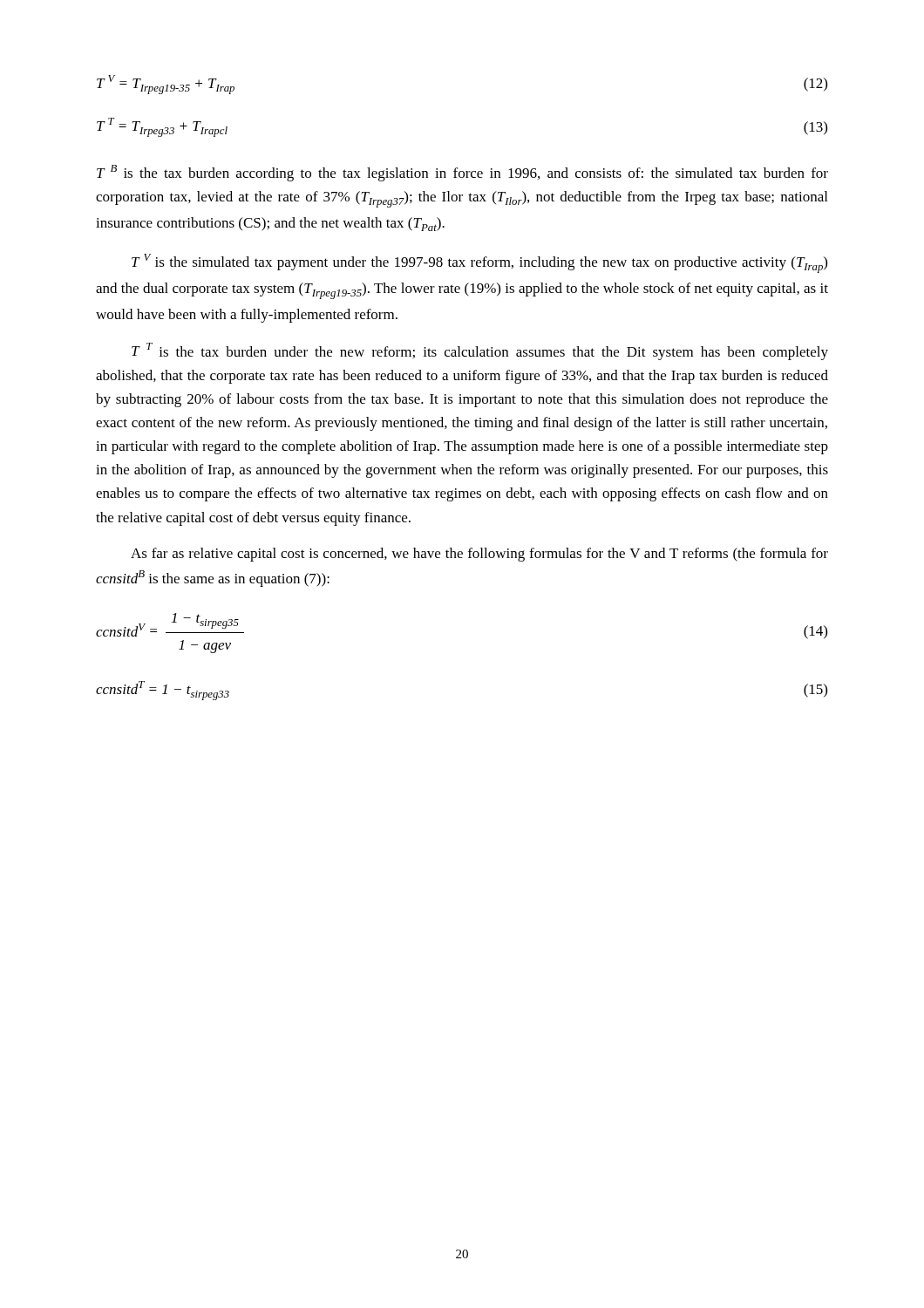
Task: Find the passage starting "As far as relative"
Action: [x=462, y=566]
